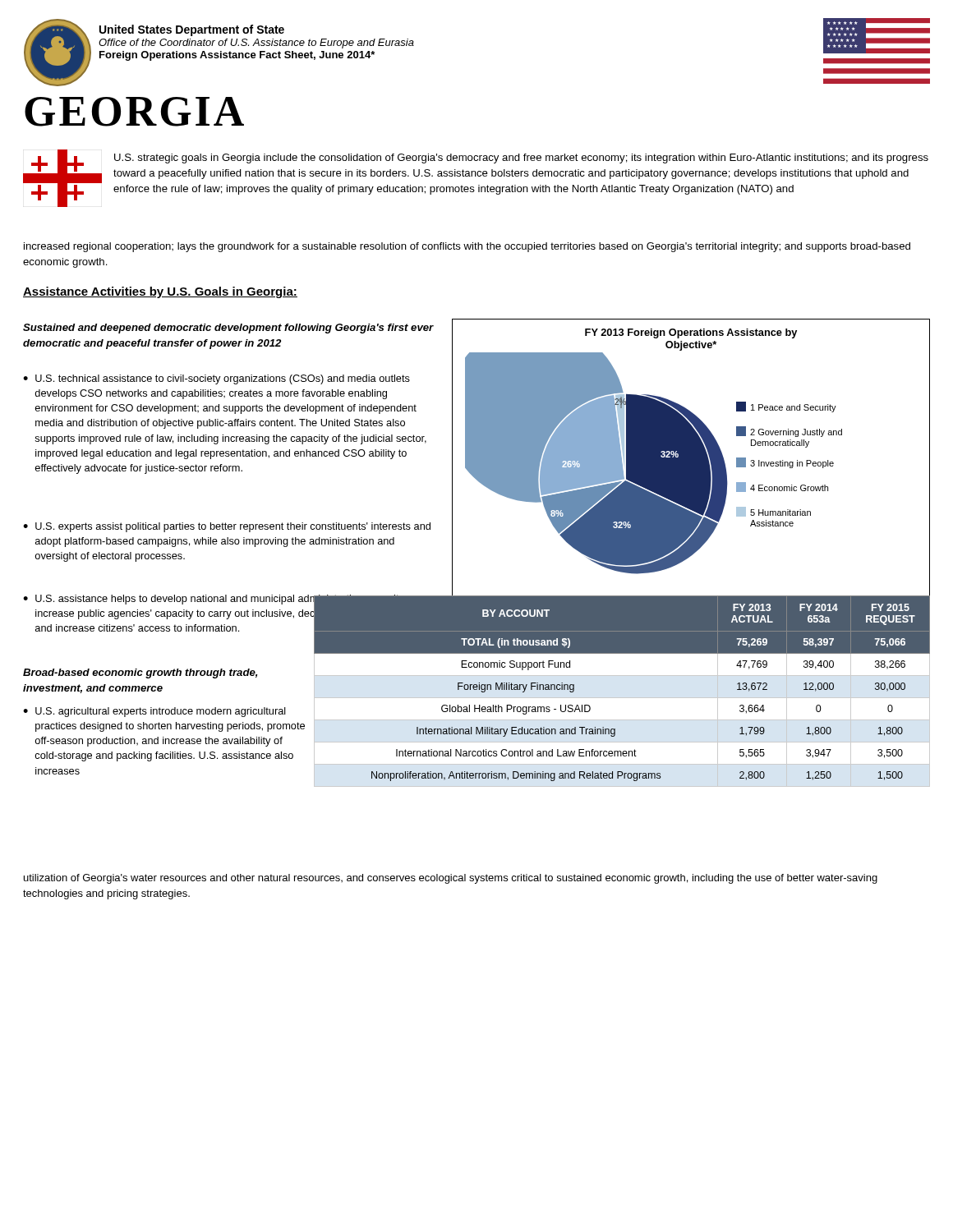Find the list item that says "• U.S. assistance helps to develop national"

pos(230,614)
